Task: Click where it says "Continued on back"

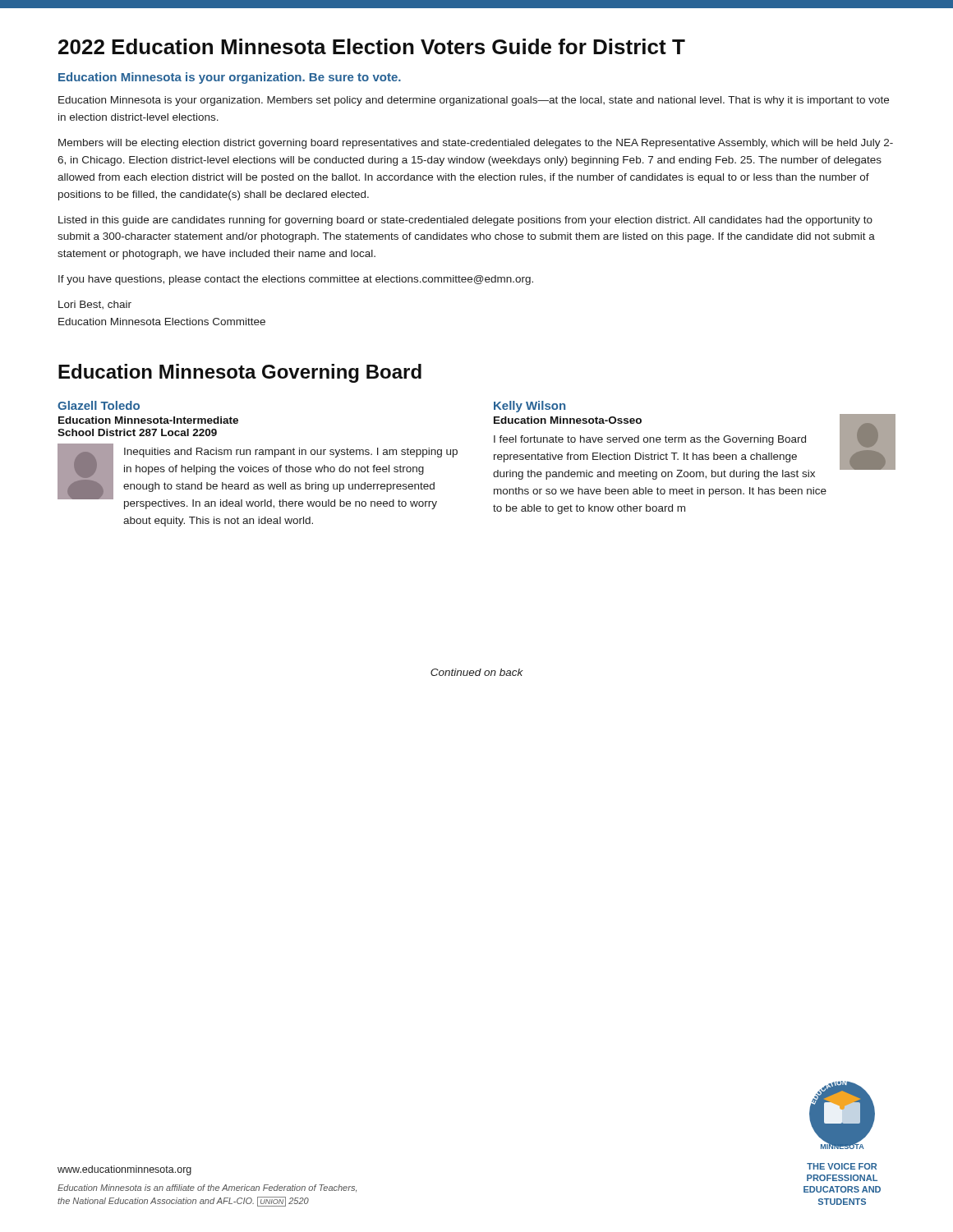Action: (476, 672)
